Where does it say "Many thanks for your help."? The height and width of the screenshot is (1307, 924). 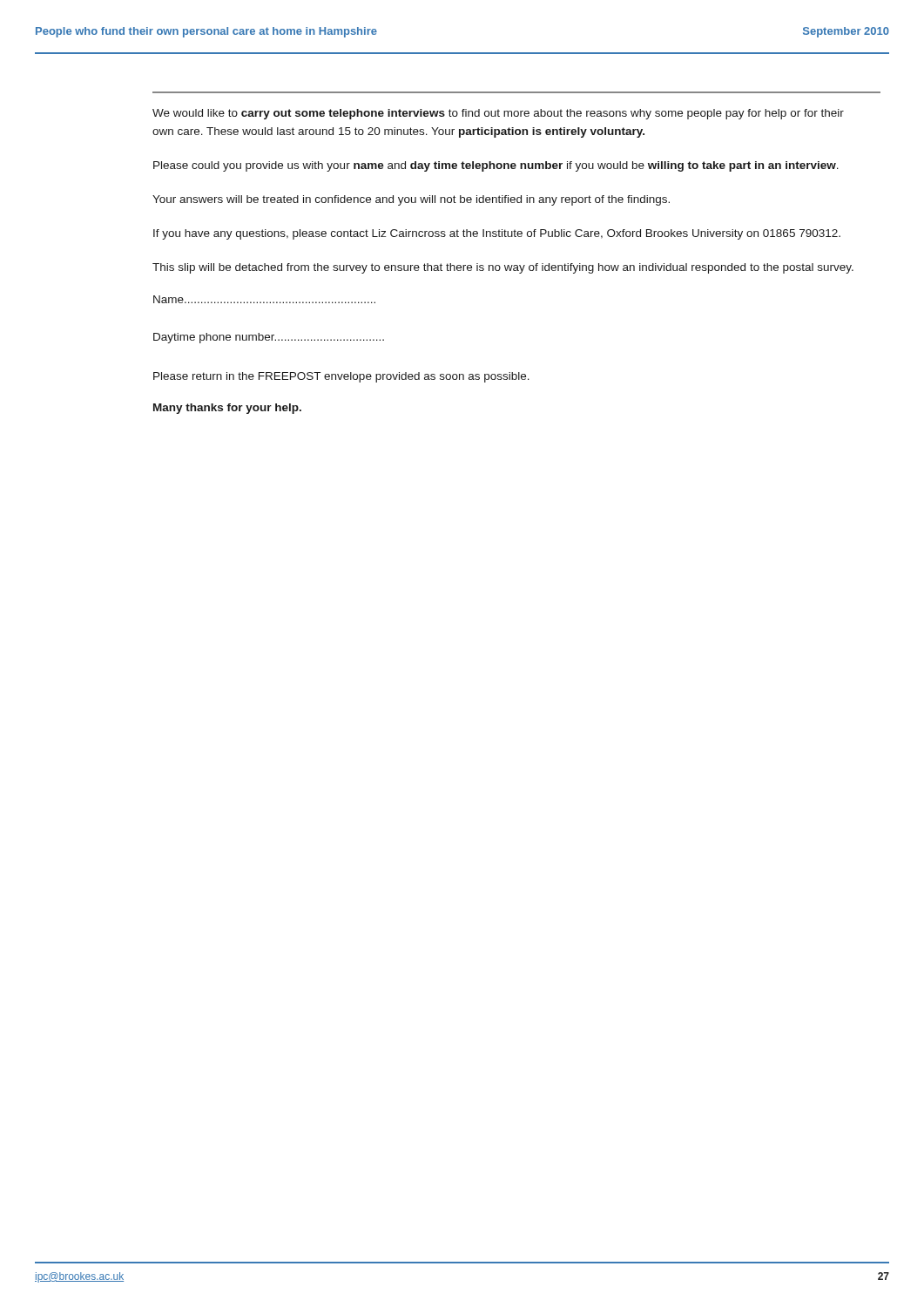[227, 408]
